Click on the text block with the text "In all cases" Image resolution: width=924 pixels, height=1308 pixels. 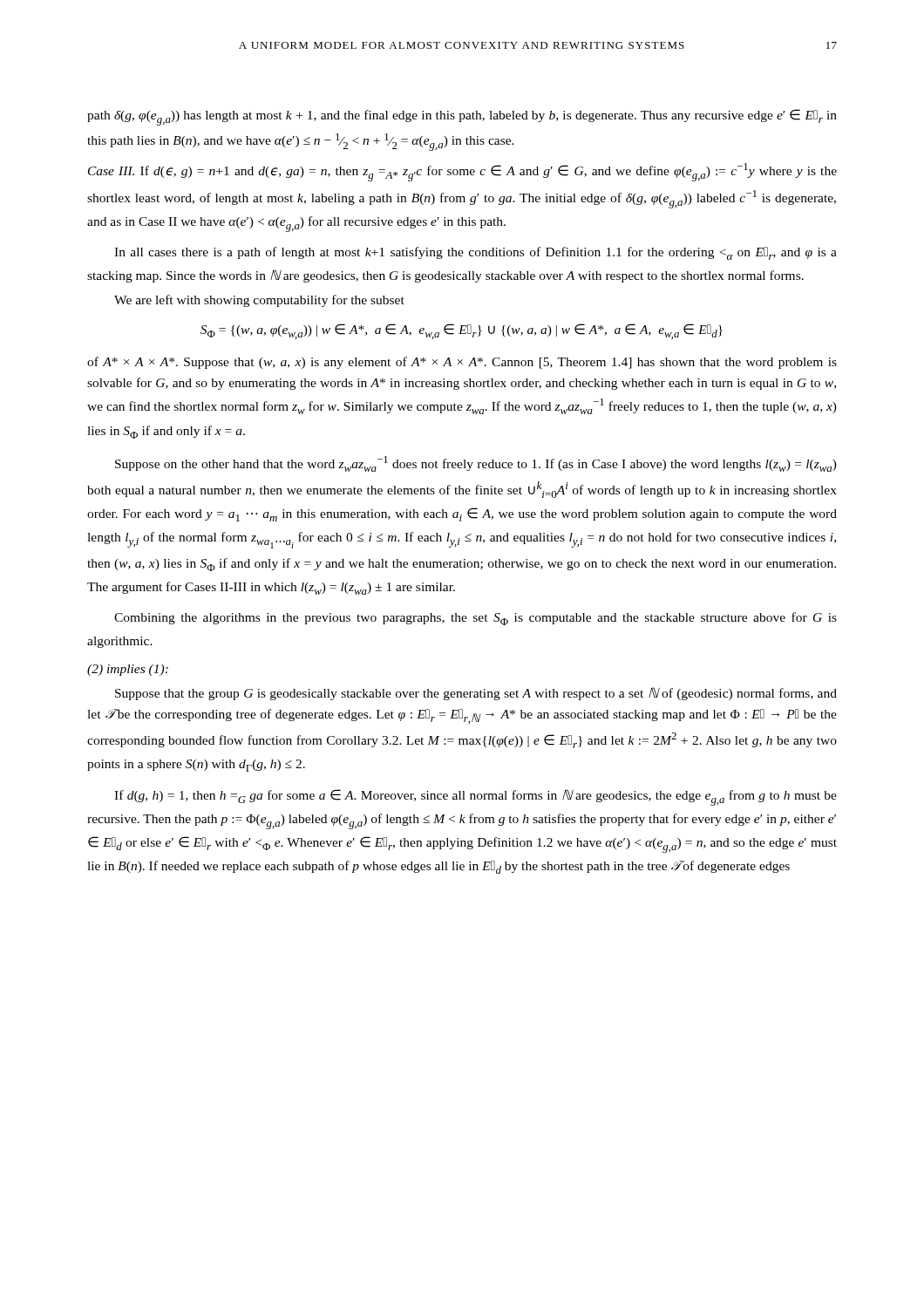[x=462, y=264]
